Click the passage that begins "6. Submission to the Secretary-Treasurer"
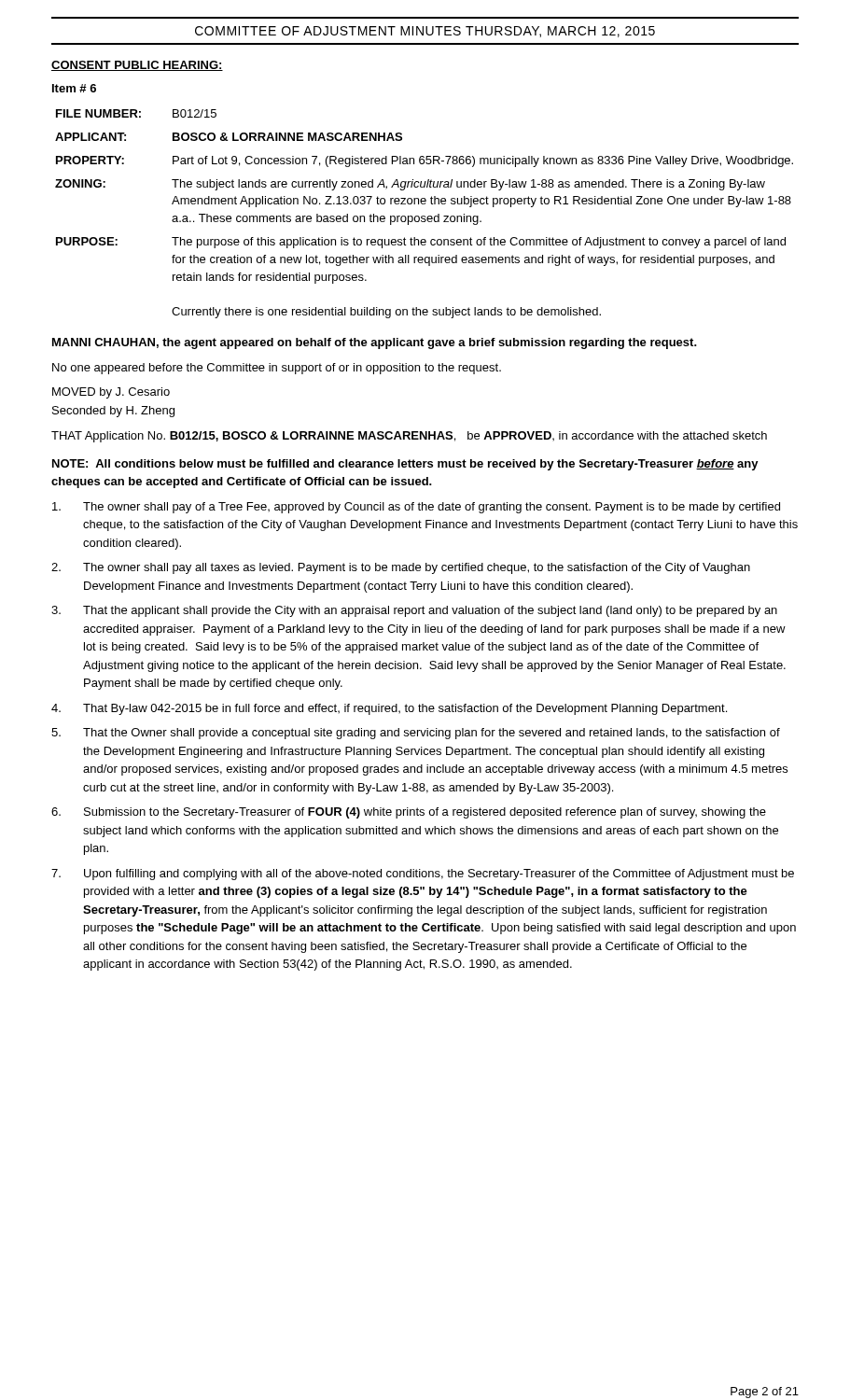The width and height of the screenshot is (850, 1400). click(x=425, y=830)
